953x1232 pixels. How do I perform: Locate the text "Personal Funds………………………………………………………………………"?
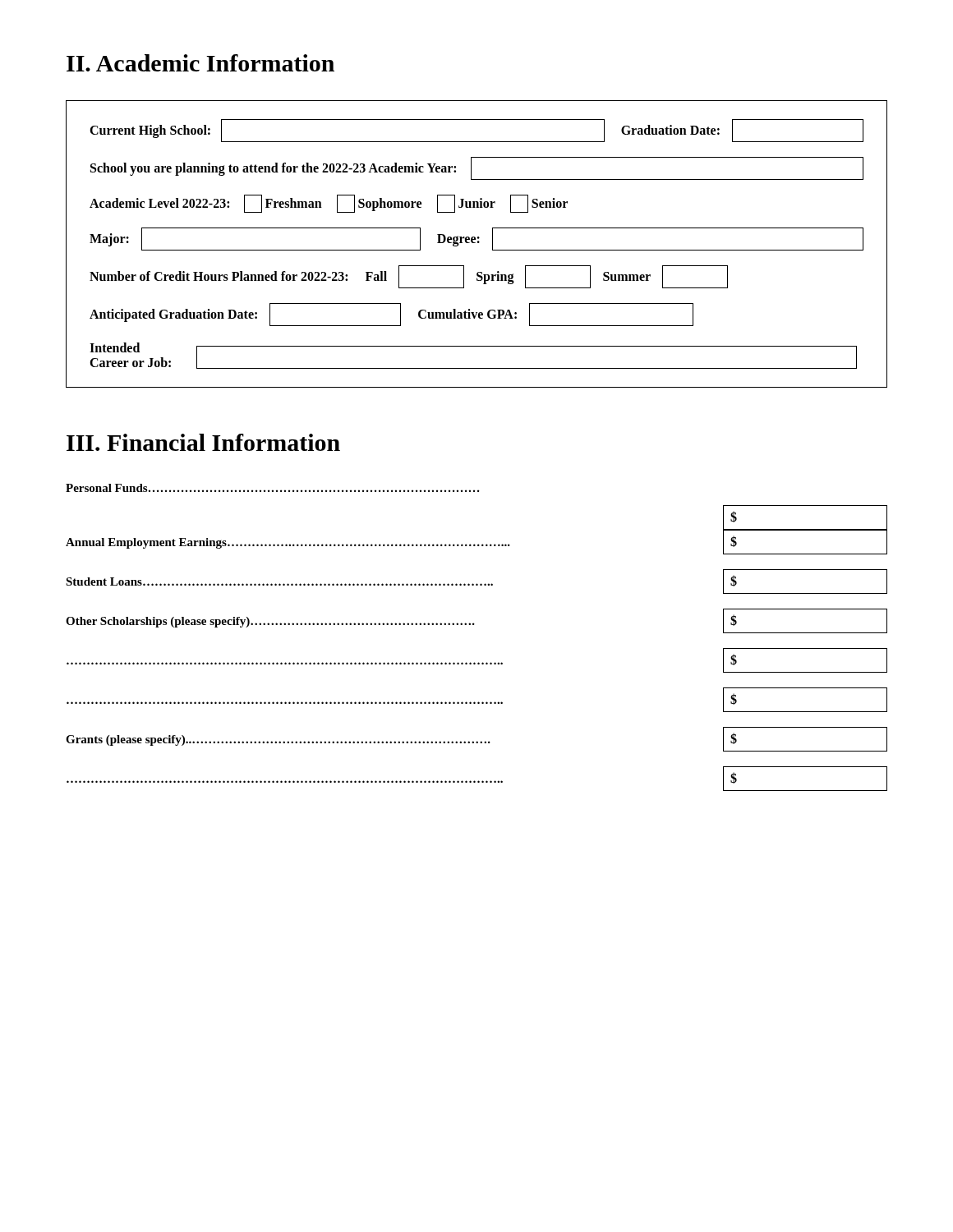coord(476,488)
